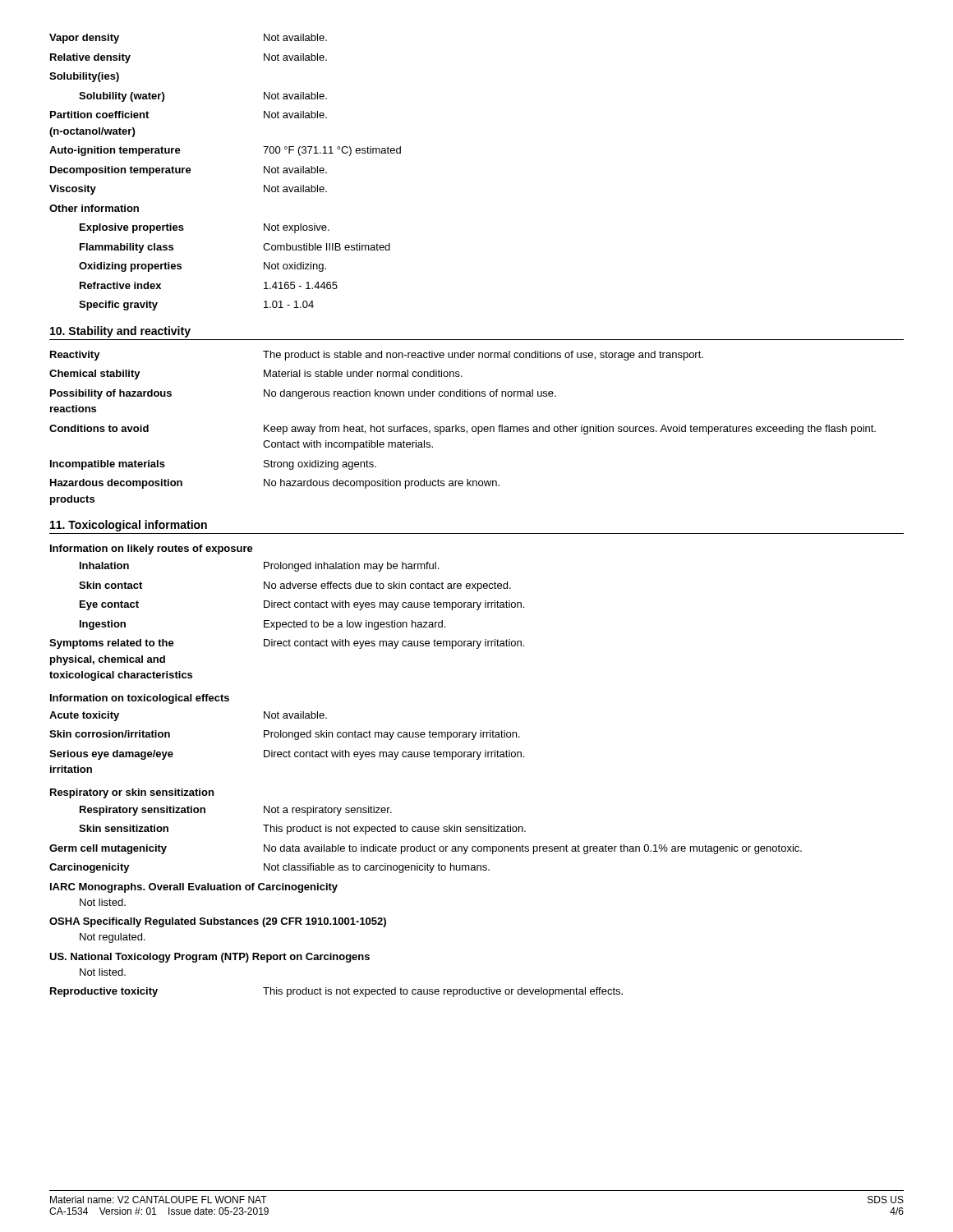Point to "Vapor density Not available."
Screen dimensions: 1232x953
click(x=84, y=39)
